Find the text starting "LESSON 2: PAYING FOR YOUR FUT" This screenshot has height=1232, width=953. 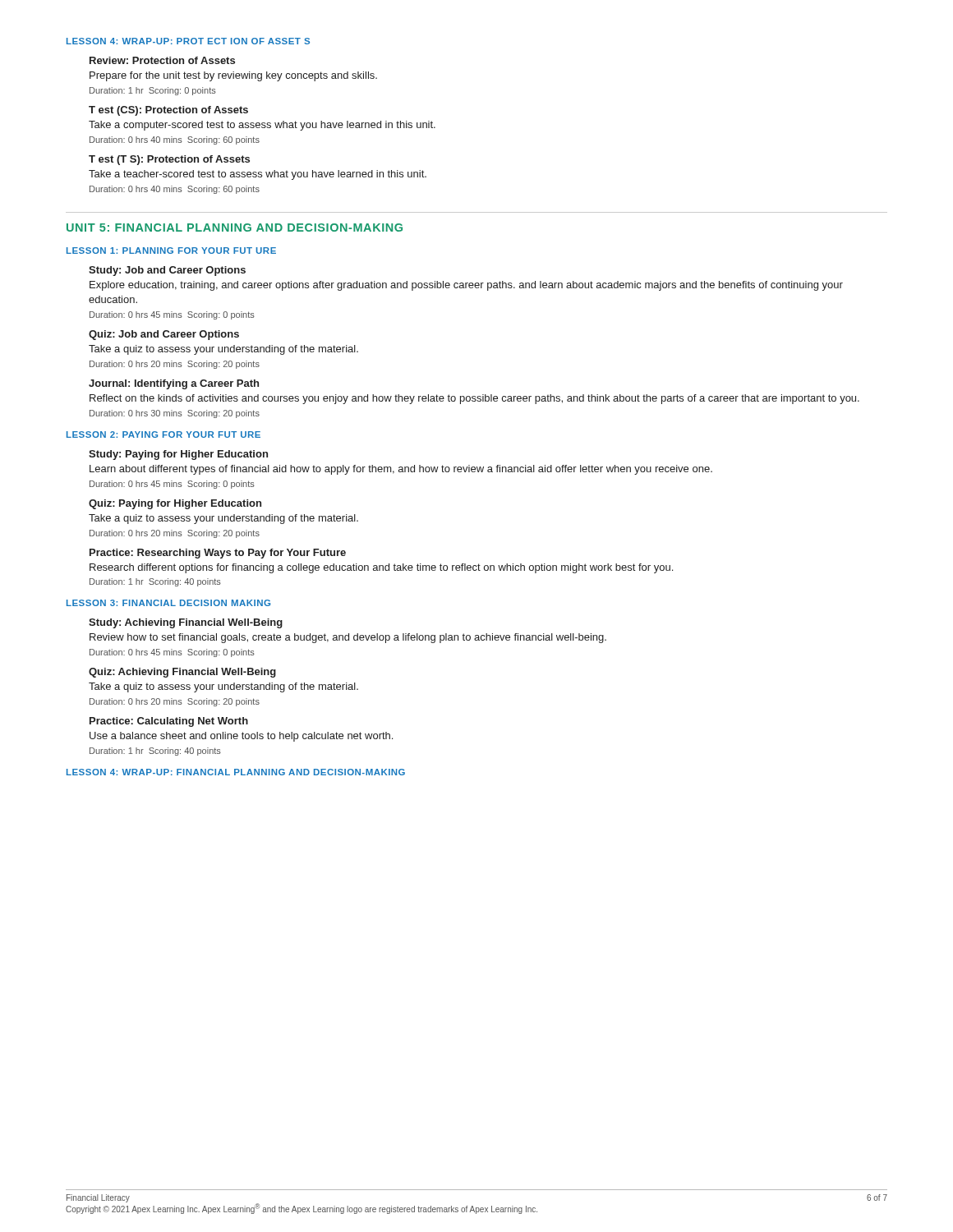163,434
